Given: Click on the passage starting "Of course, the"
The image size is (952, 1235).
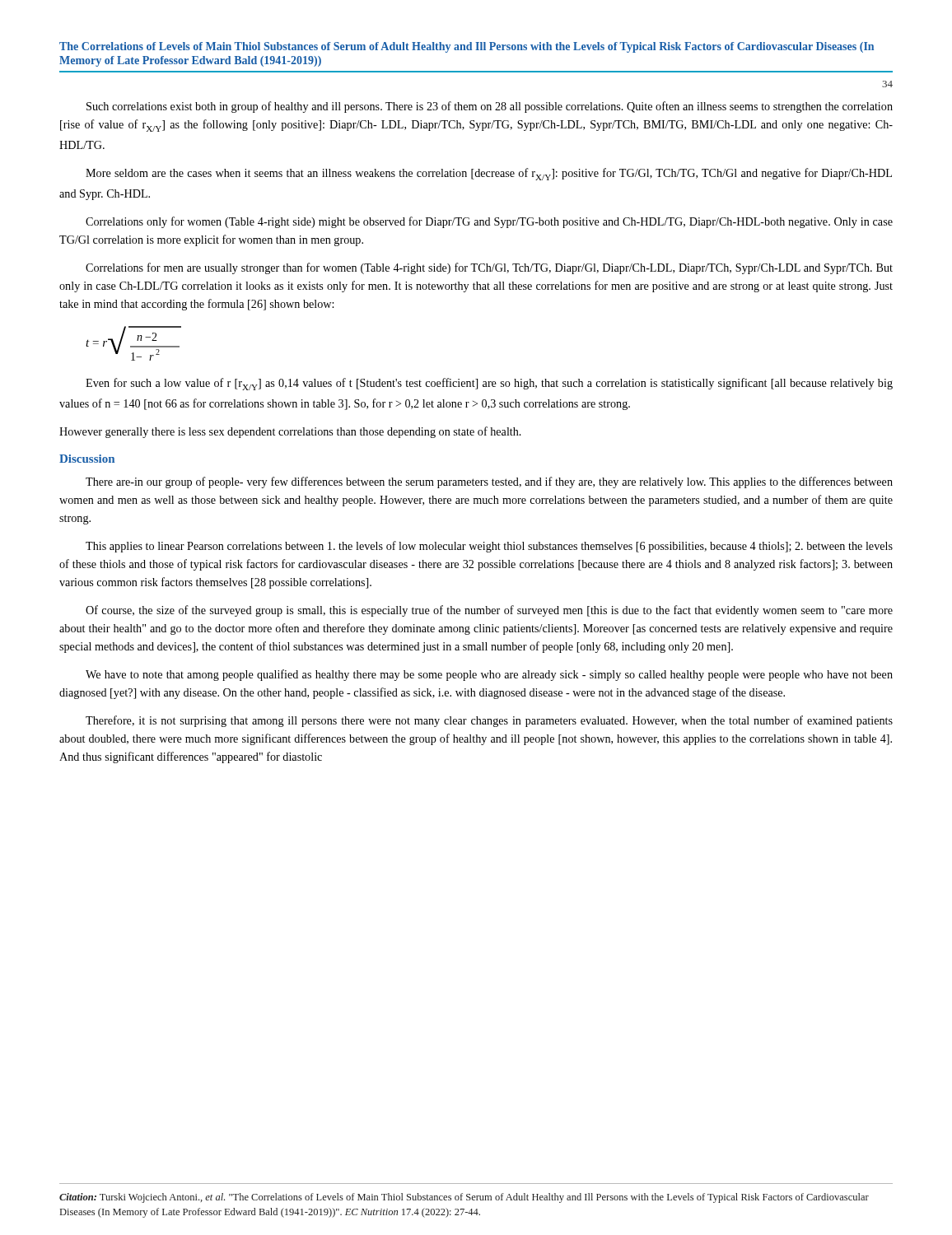Looking at the screenshot, I should tap(476, 628).
